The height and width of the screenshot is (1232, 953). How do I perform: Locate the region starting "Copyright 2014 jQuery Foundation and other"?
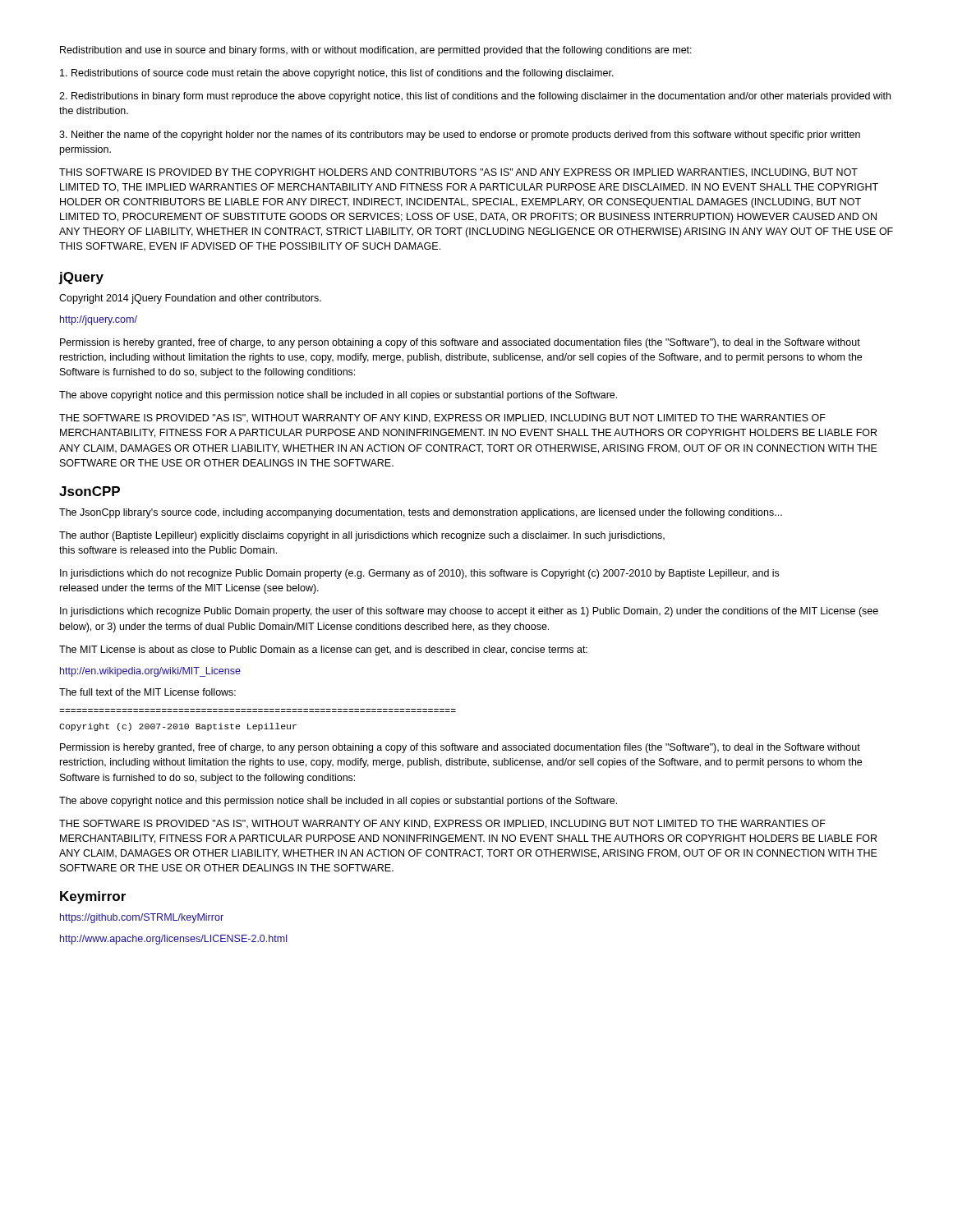pyautogui.click(x=190, y=298)
